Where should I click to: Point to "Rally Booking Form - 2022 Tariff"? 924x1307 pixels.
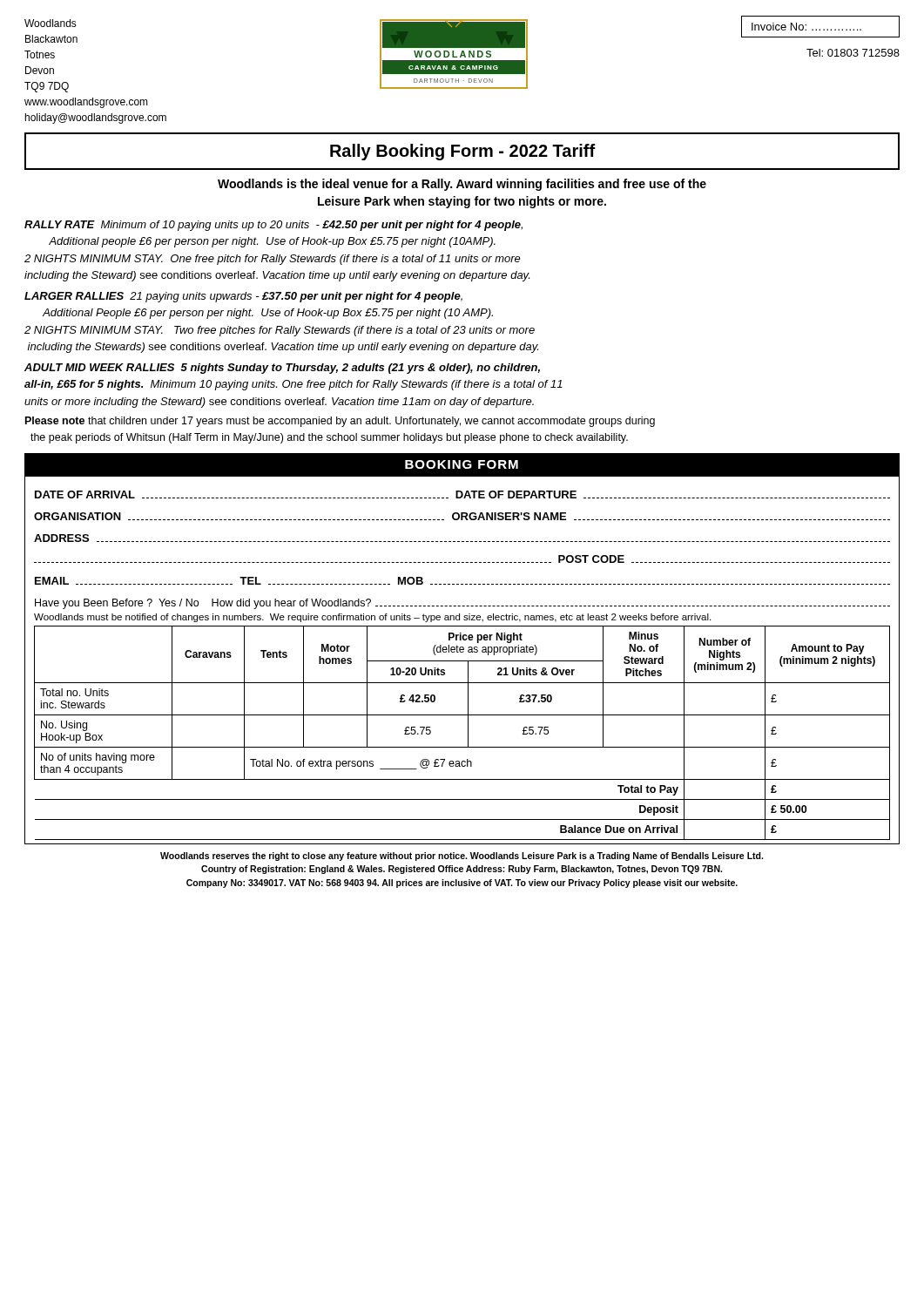[x=462, y=151]
